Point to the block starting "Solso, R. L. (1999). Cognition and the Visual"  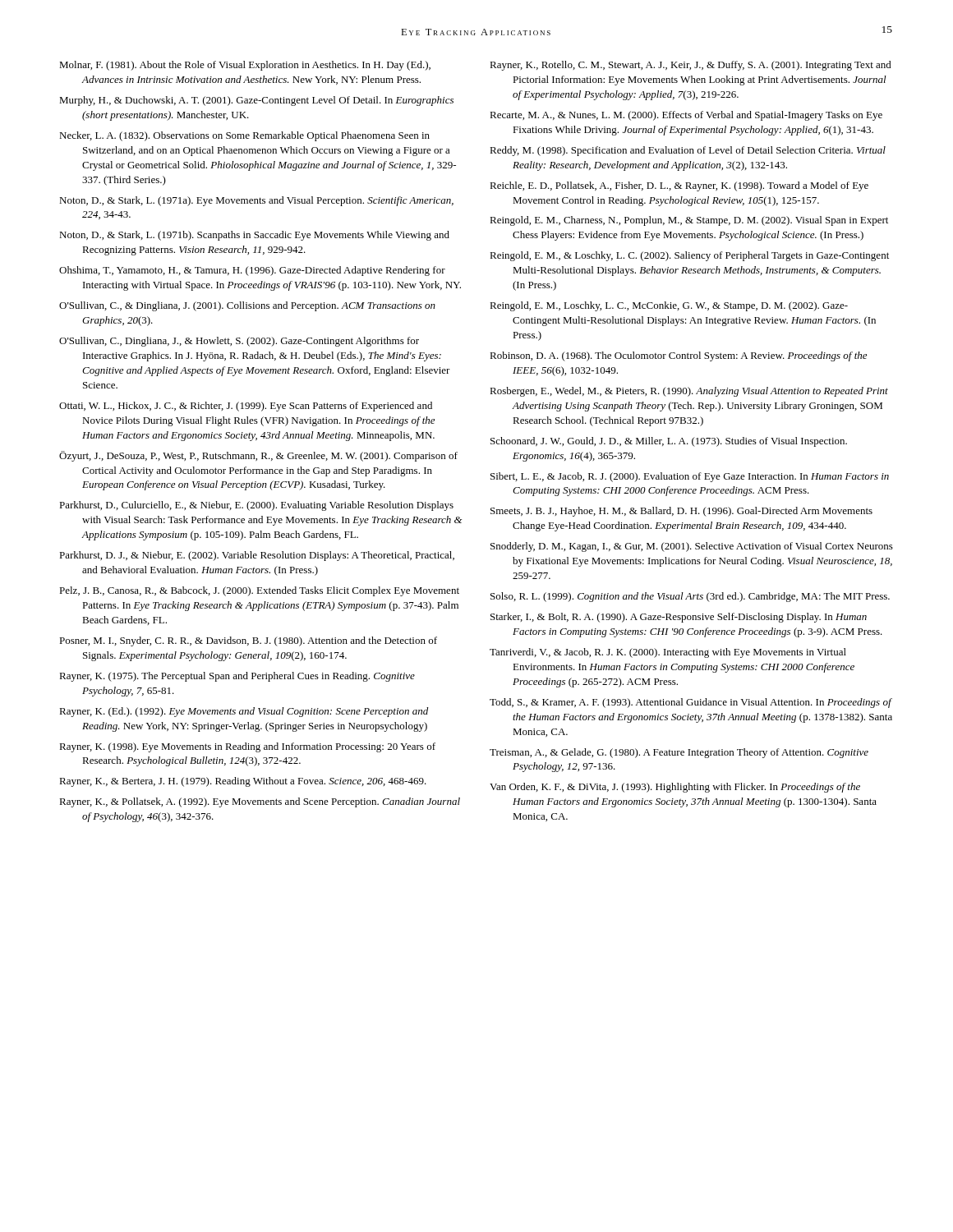point(690,596)
